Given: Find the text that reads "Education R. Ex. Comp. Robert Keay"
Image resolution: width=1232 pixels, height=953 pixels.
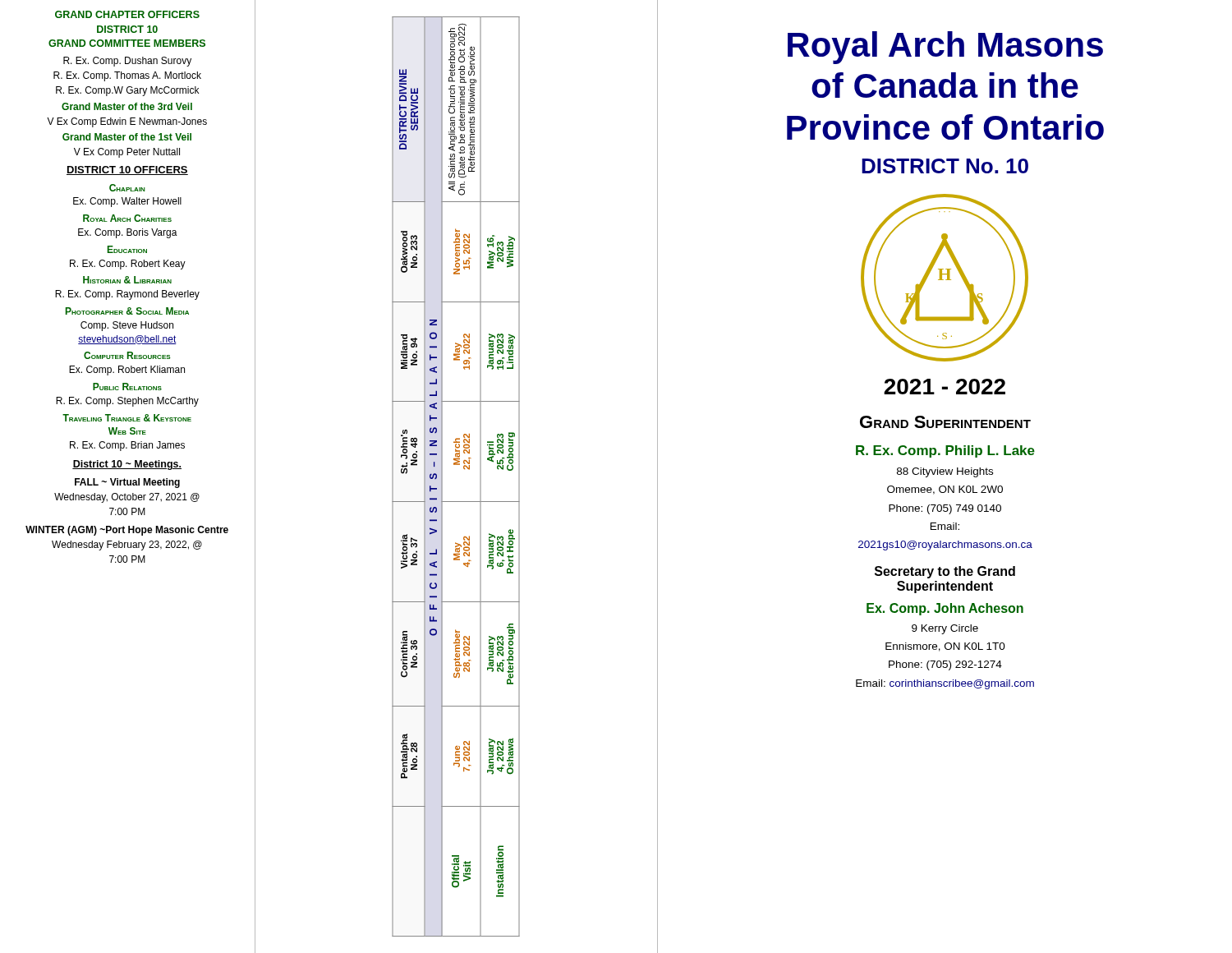Looking at the screenshot, I should 127,257.
